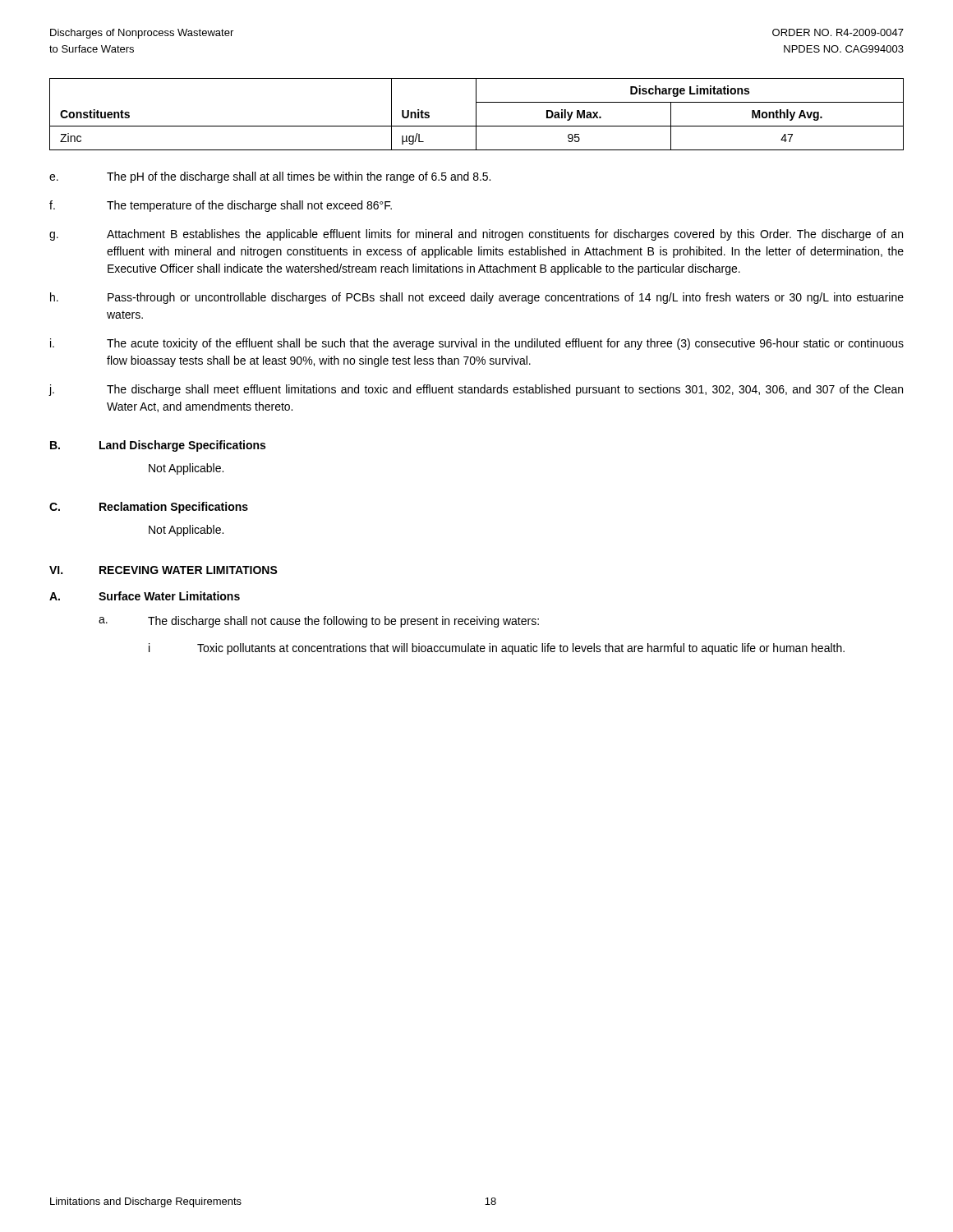This screenshot has height=1232, width=953.
Task: Select the section header containing "A. Surface Water Limitations"
Action: click(x=145, y=596)
